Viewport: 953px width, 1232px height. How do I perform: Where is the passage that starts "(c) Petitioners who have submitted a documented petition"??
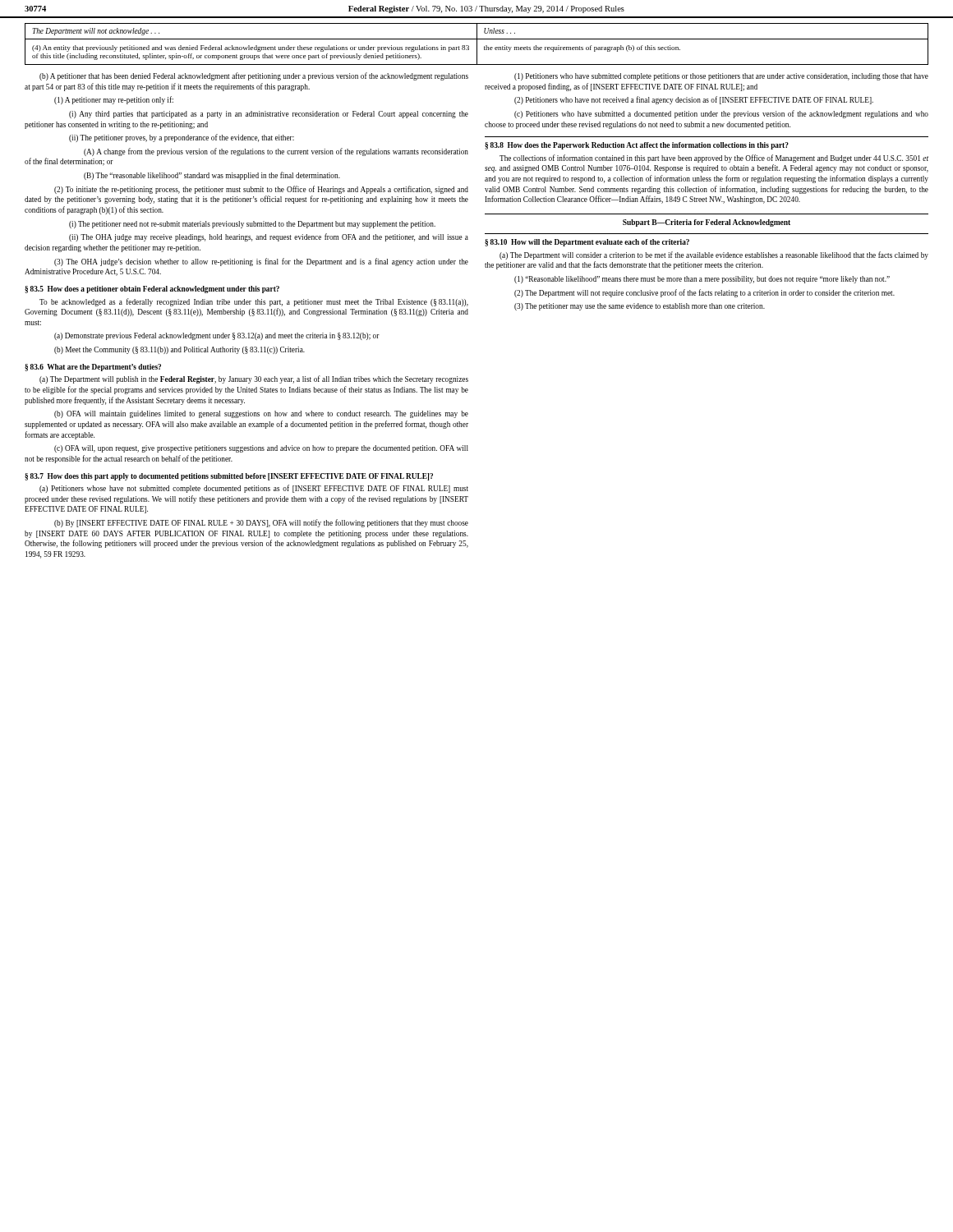(707, 120)
